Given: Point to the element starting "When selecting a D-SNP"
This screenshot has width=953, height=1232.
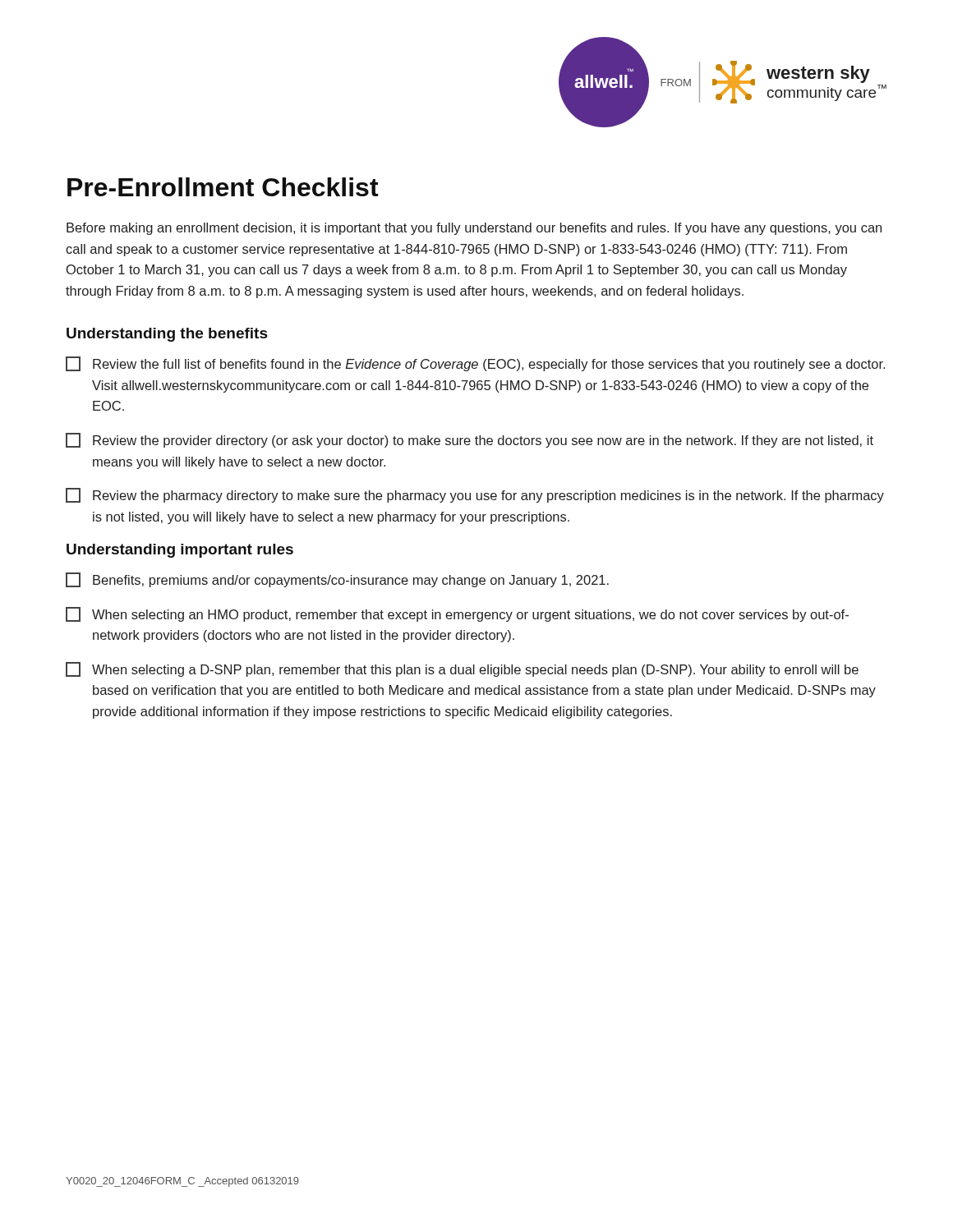Looking at the screenshot, I should (x=476, y=691).
